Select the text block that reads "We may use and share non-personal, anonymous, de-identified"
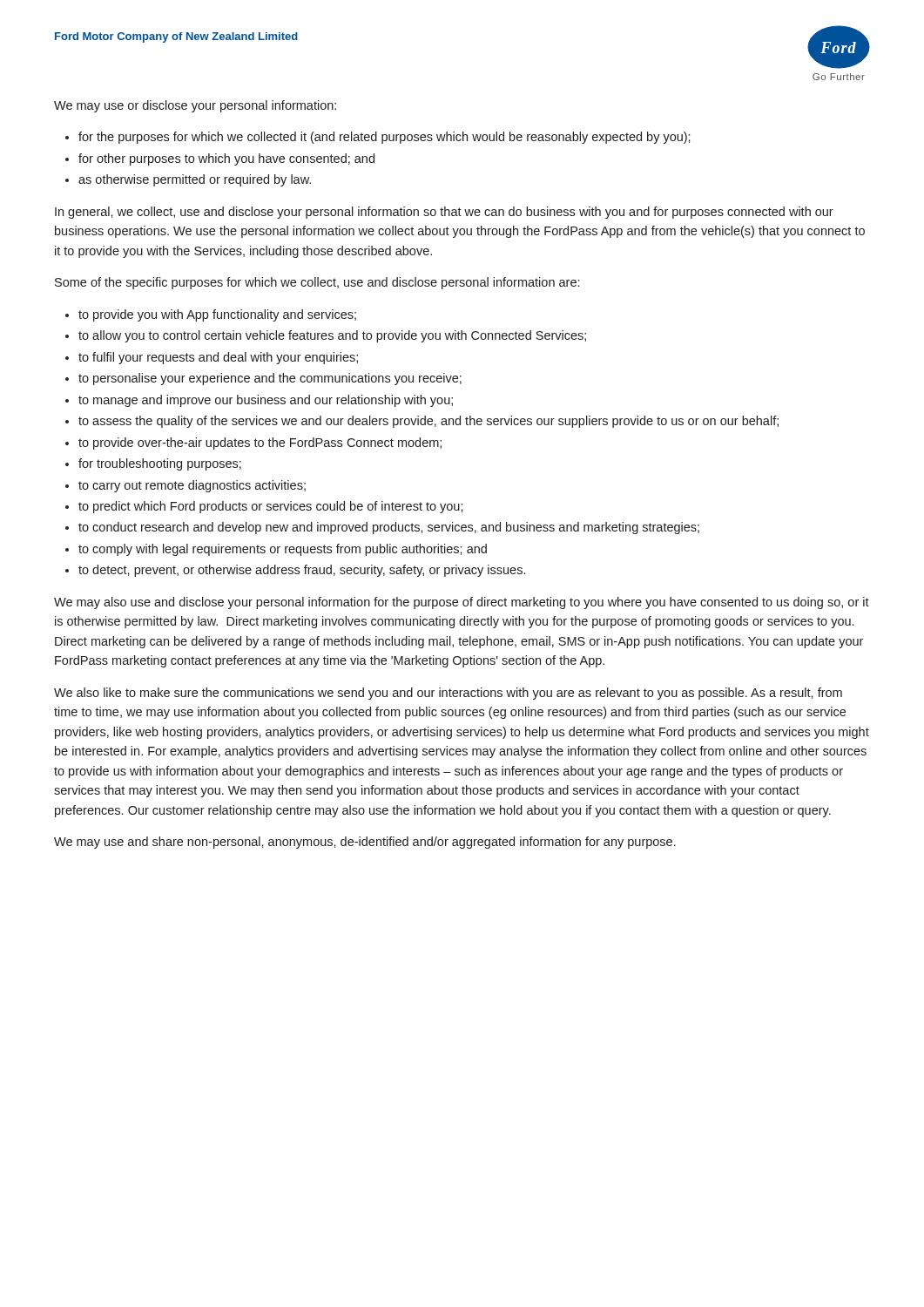 point(365,842)
